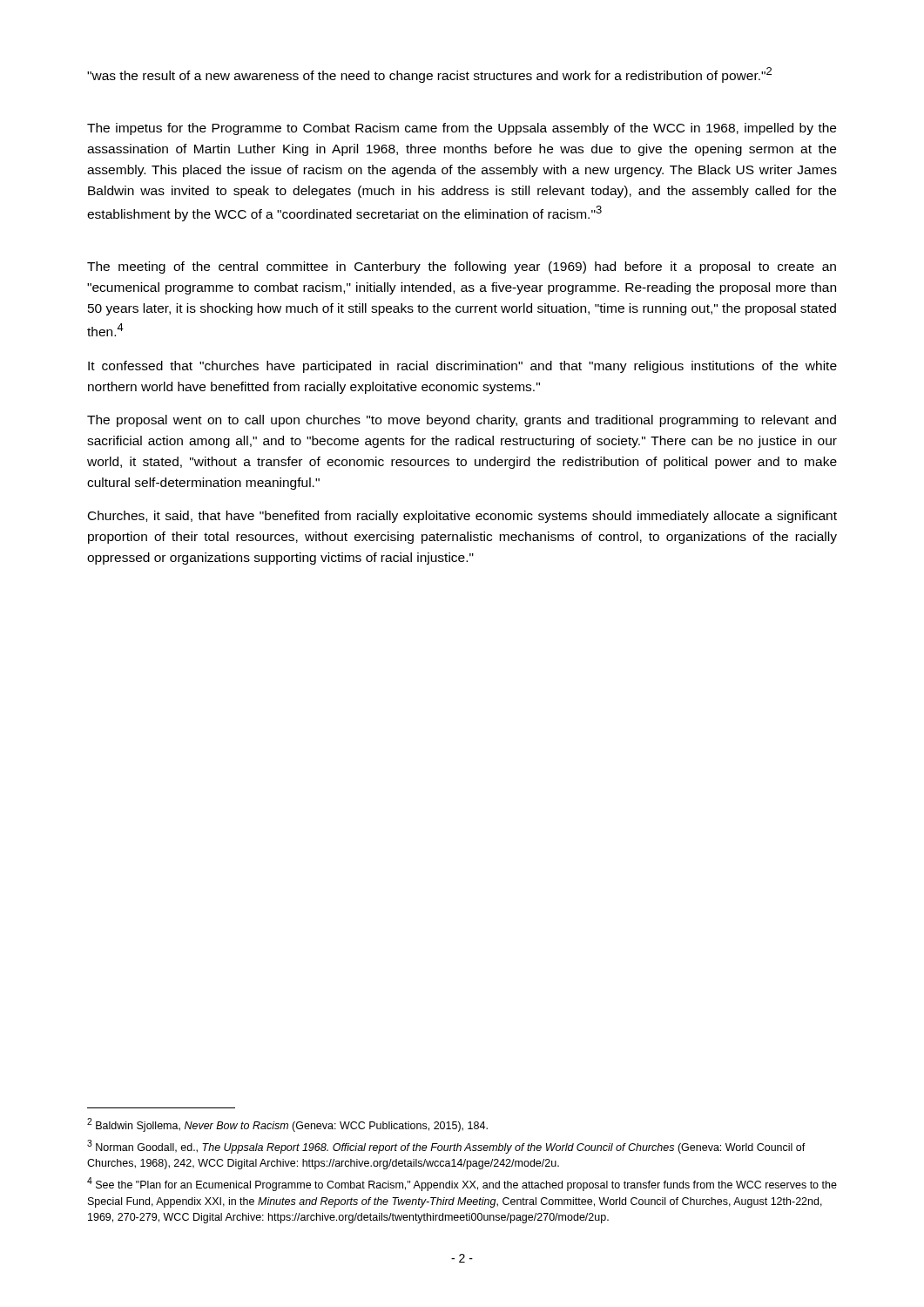This screenshot has width=924, height=1307.
Task: Find the text block that says "The proposal went on to call upon"
Action: coord(462,451)
